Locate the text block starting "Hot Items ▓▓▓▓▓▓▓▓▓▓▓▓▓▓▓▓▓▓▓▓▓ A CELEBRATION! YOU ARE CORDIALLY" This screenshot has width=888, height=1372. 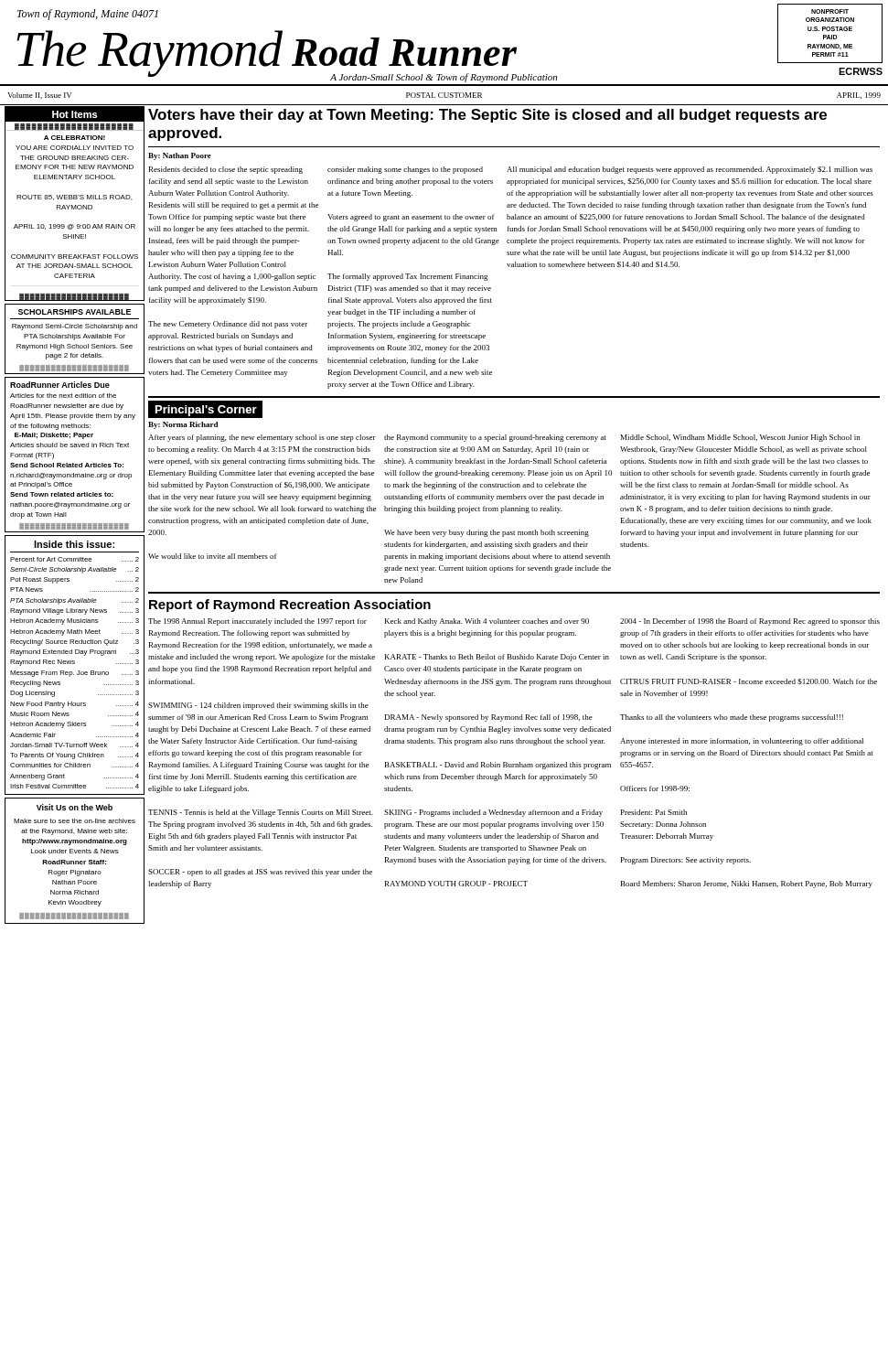pyautogui.click(x=75, y=203)
